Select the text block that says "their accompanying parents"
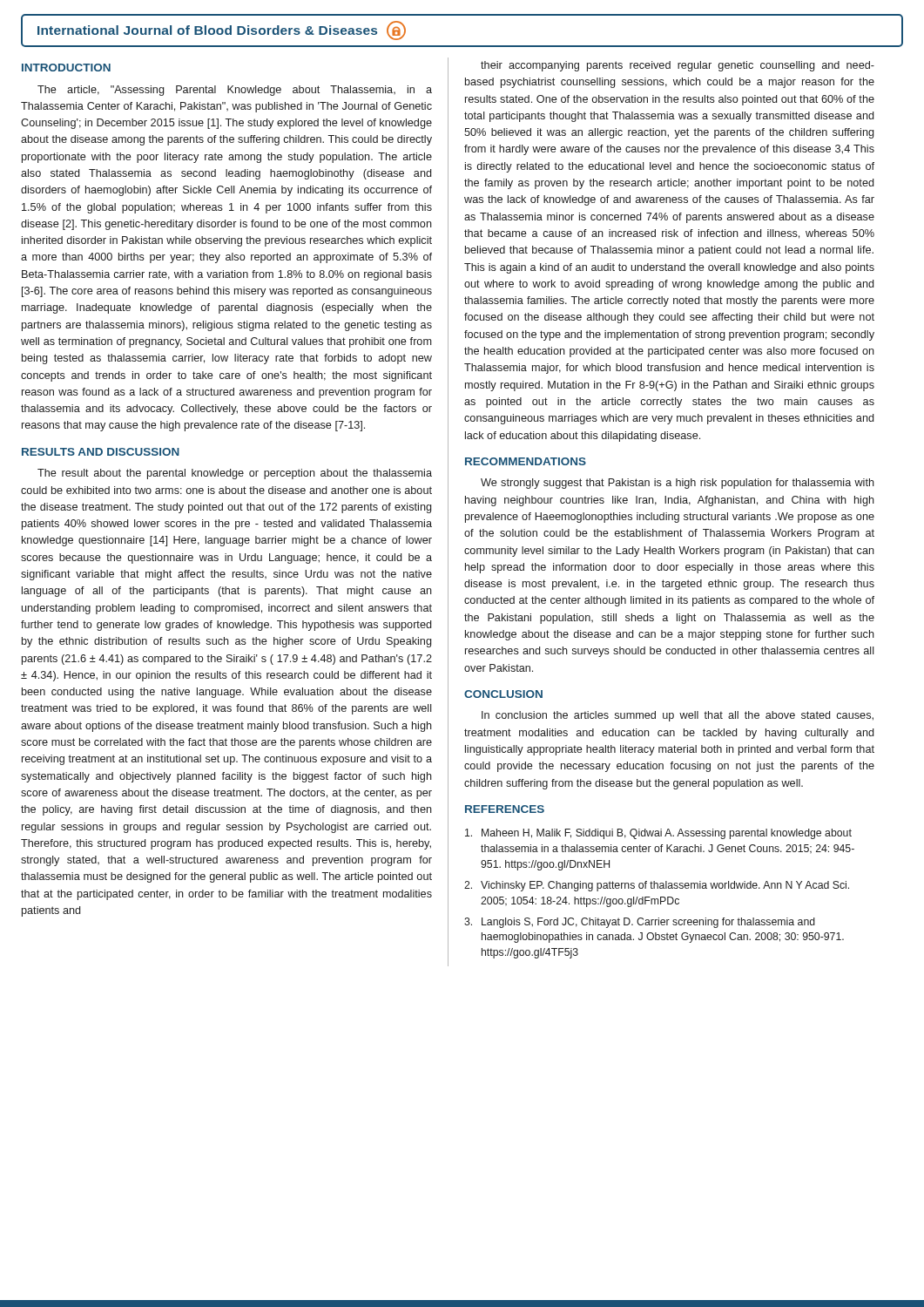 pyautogui.click(x=669, y=251)
